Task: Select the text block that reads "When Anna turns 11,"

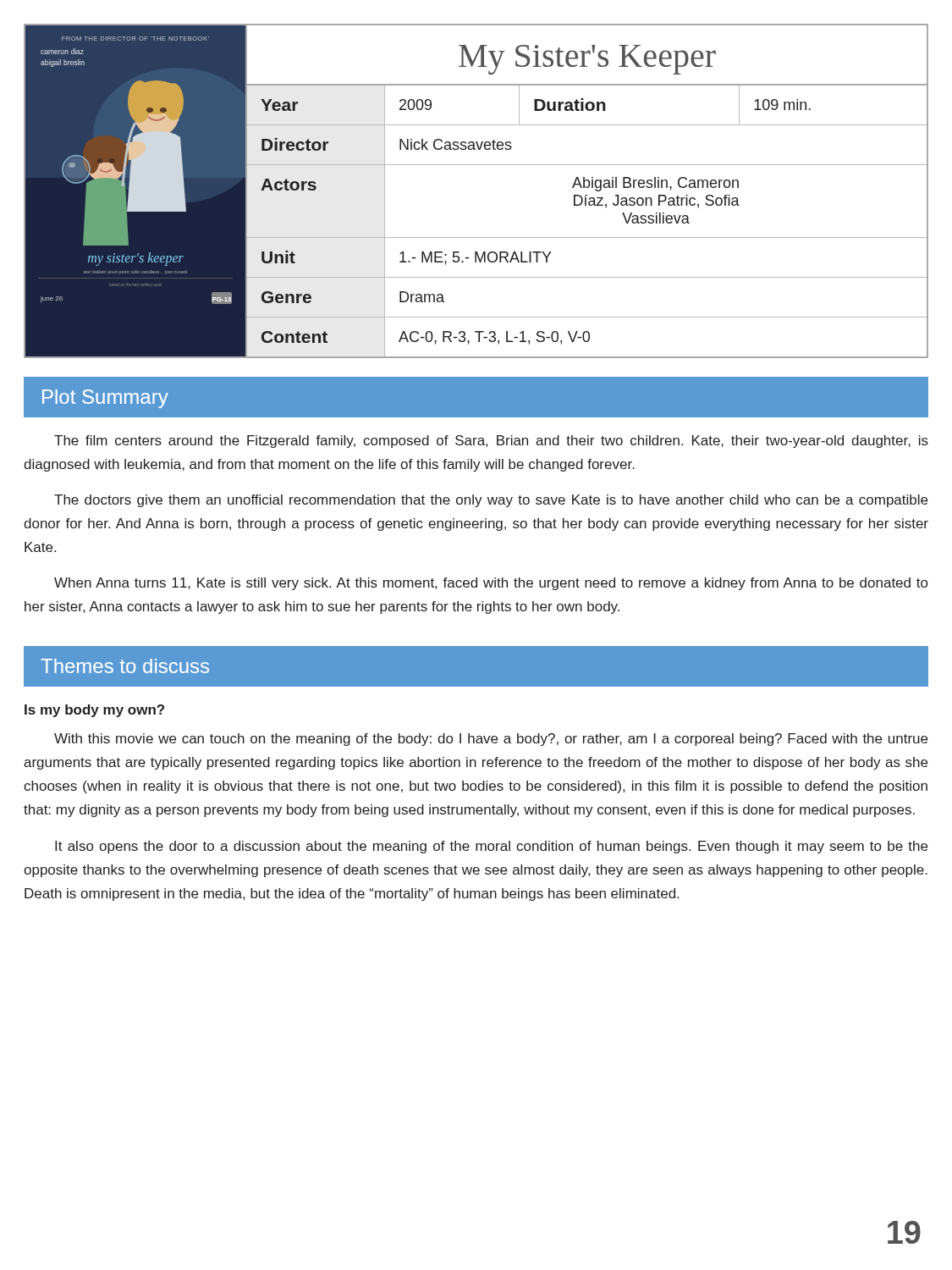Action: point(476,595)
